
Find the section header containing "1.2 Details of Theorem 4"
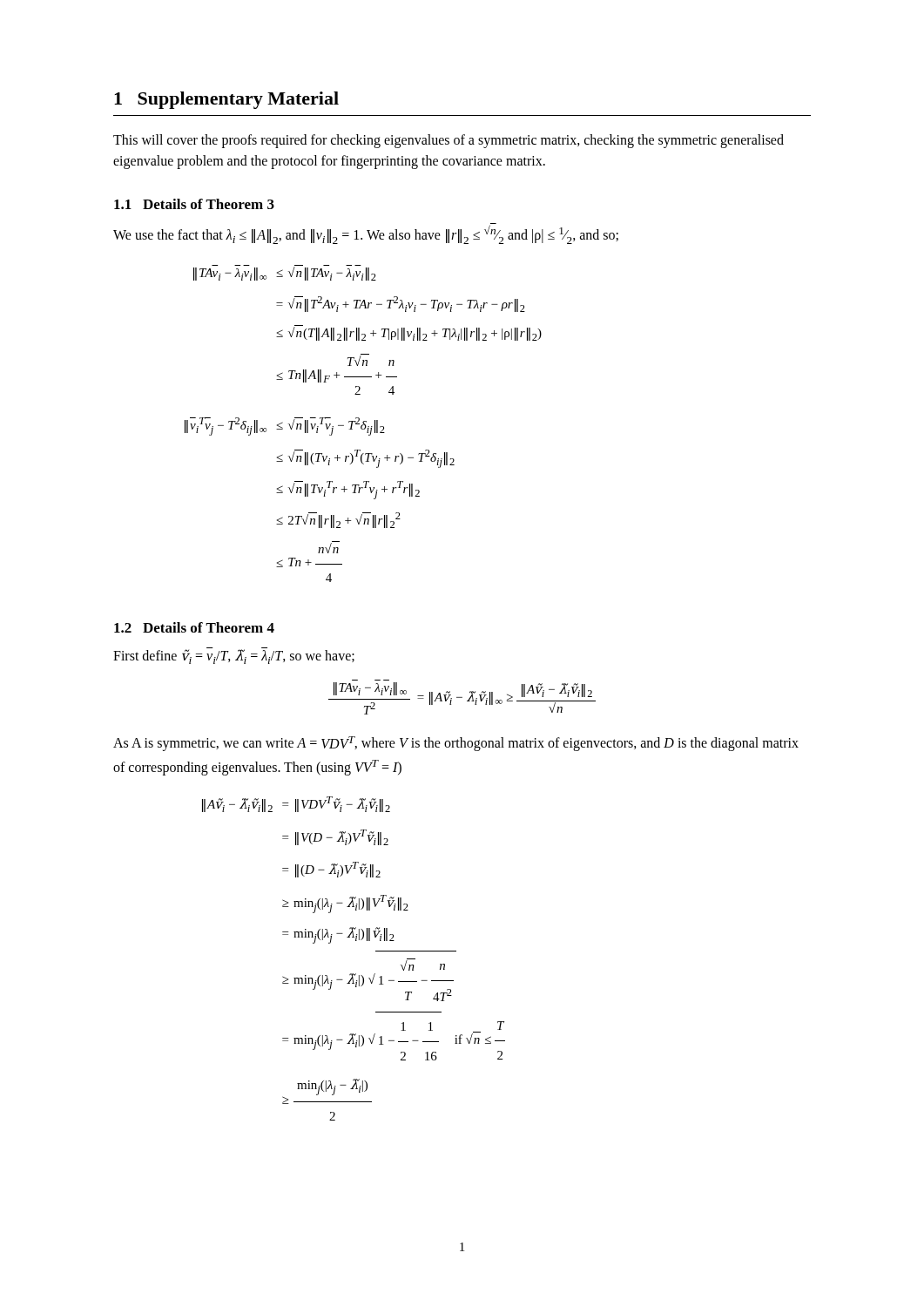(194, 627)
